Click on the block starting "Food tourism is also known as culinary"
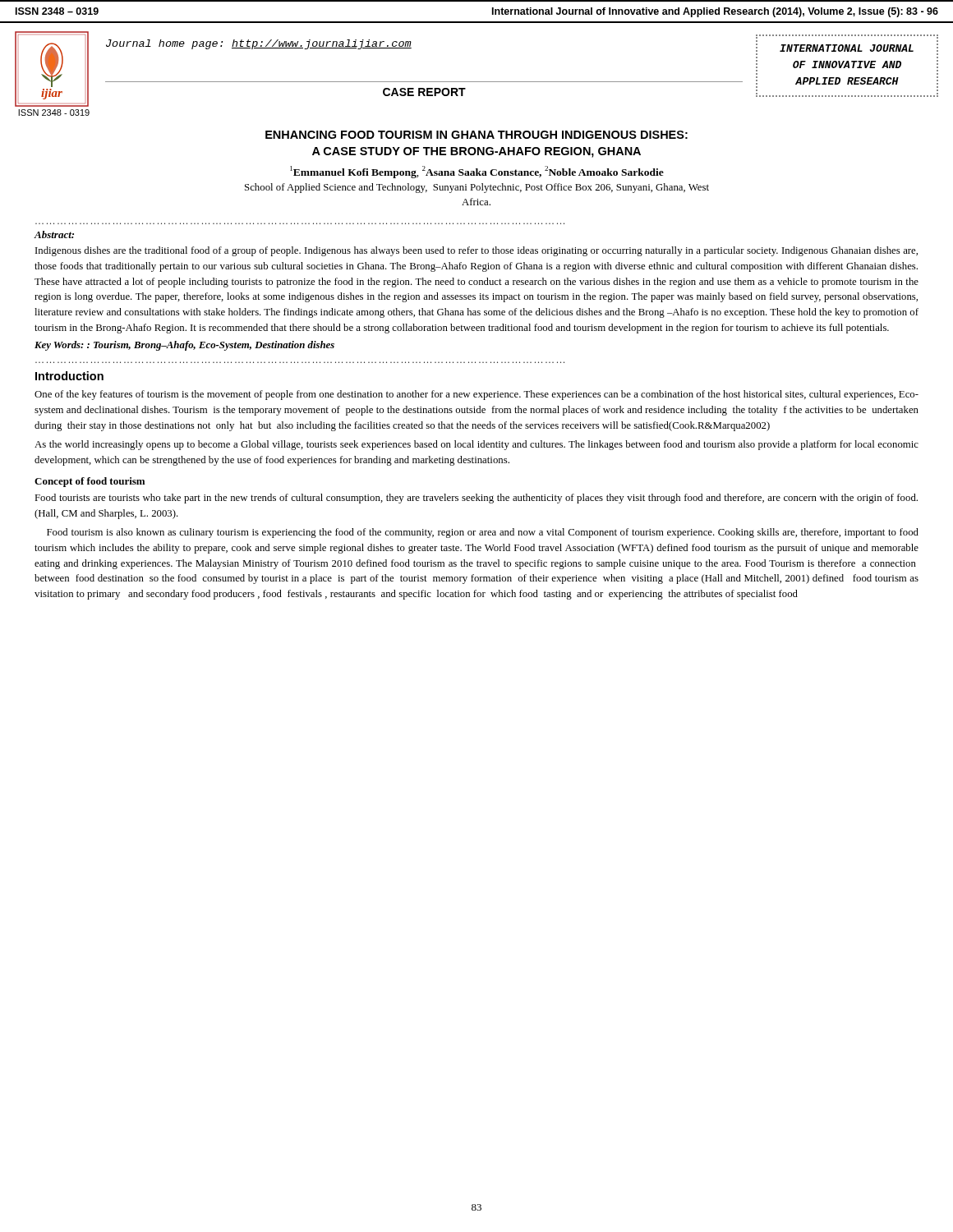Viewport: 953px width, 1232px height. (x=476, y=563)
